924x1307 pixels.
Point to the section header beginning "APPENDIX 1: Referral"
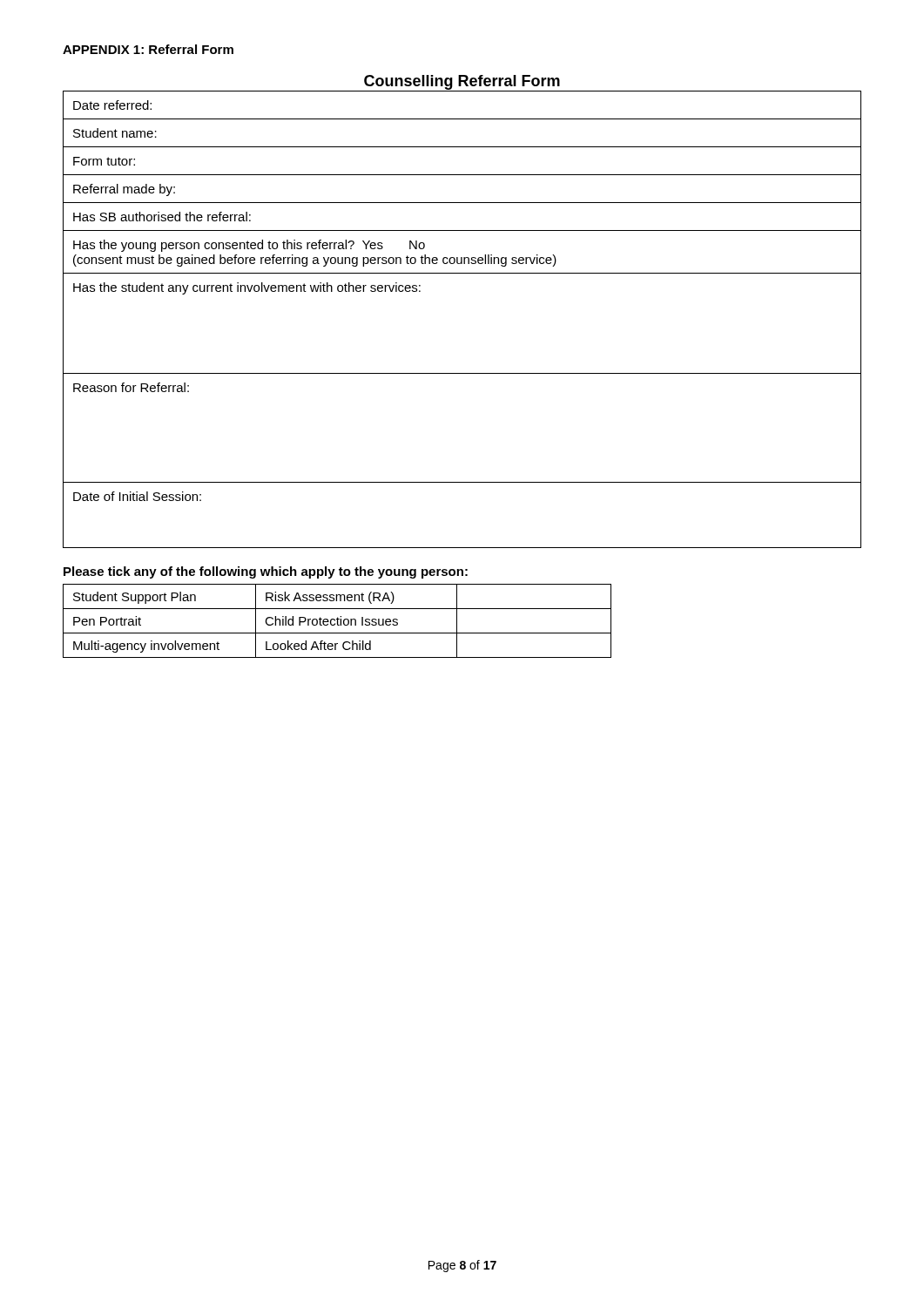pyautogui.click(x=148, y=49)
